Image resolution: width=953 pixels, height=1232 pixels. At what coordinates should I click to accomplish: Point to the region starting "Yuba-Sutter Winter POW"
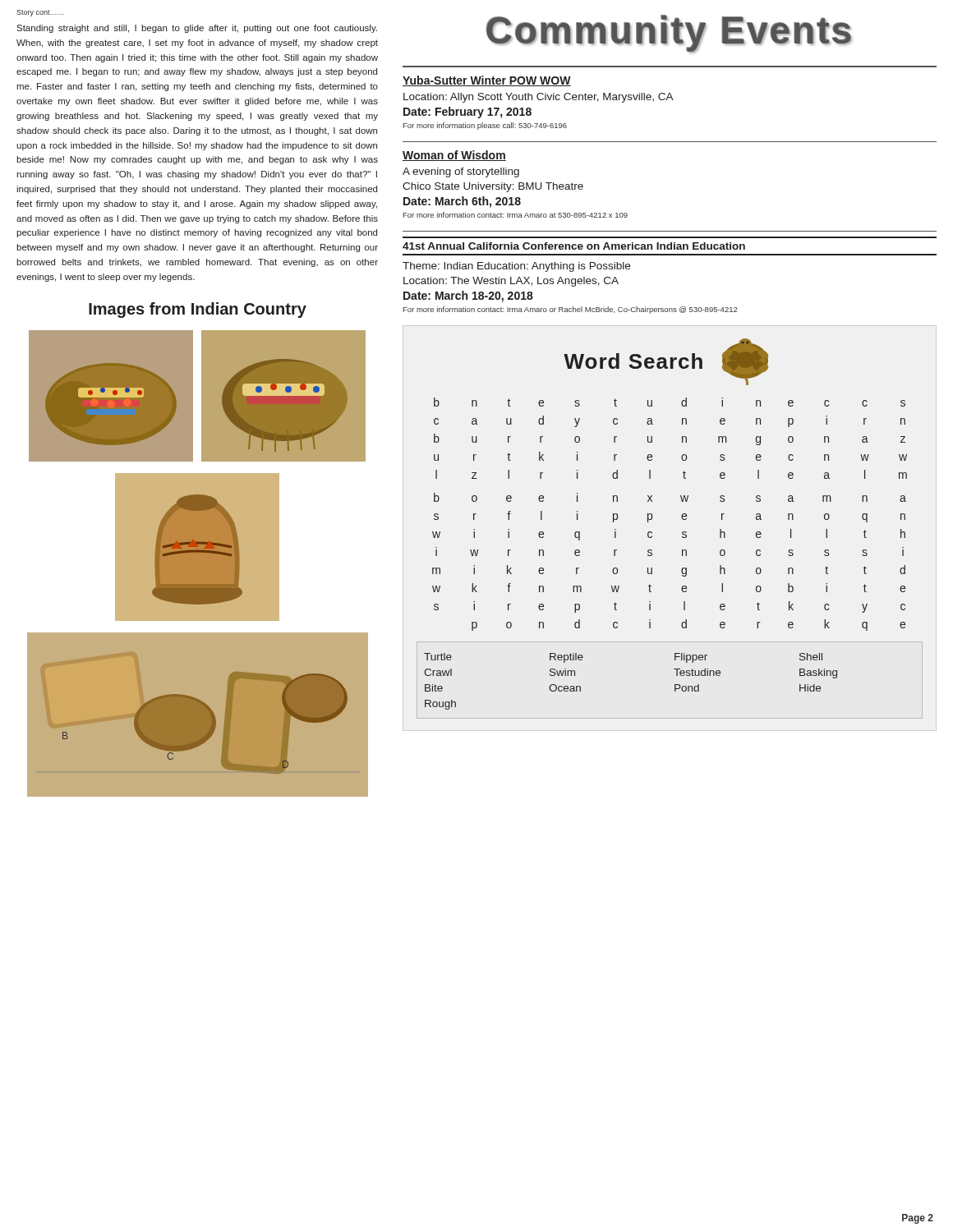coord(487,81)
